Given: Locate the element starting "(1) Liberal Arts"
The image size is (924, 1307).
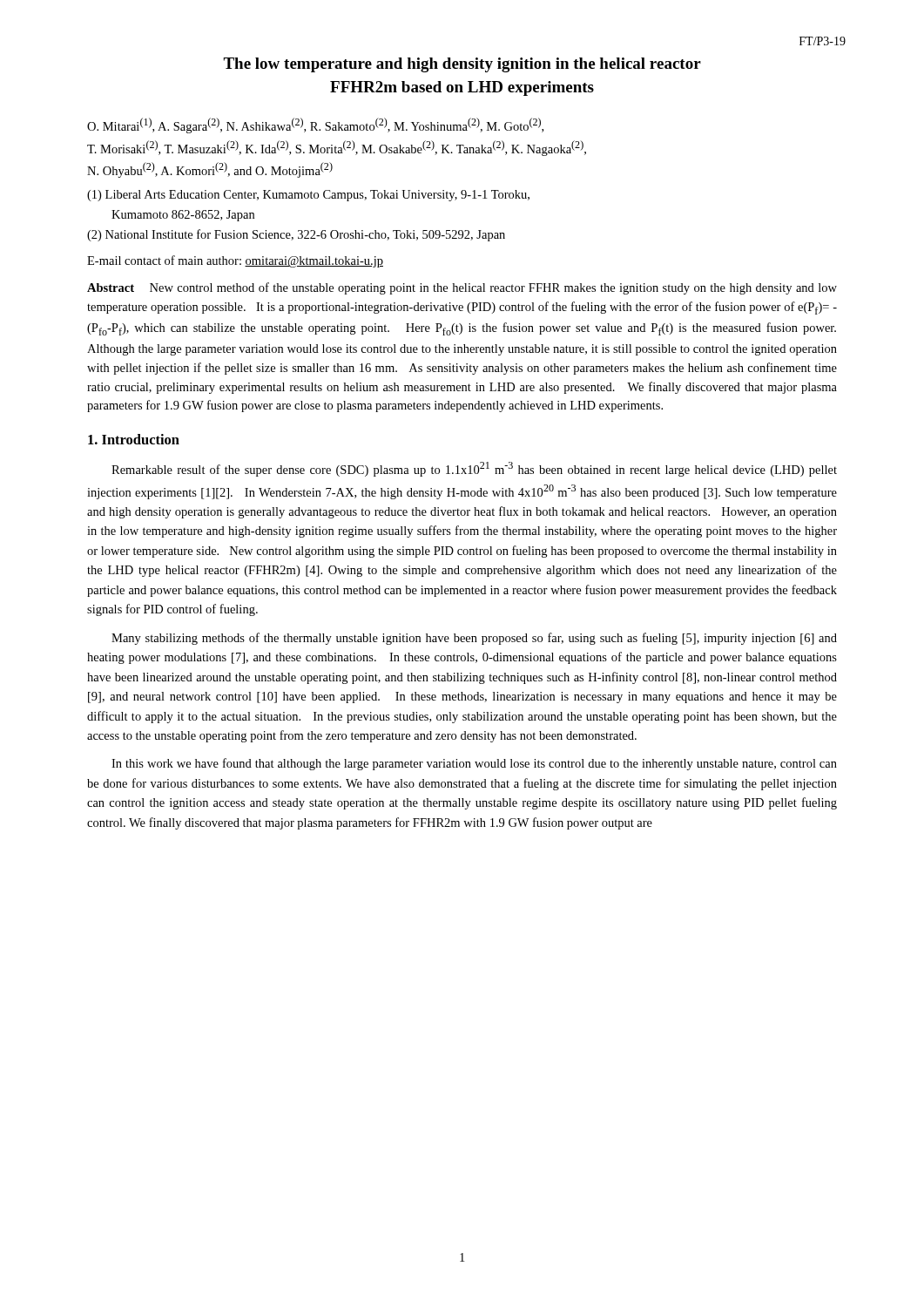Looking at the screenshot, I should tap(308, 196).
